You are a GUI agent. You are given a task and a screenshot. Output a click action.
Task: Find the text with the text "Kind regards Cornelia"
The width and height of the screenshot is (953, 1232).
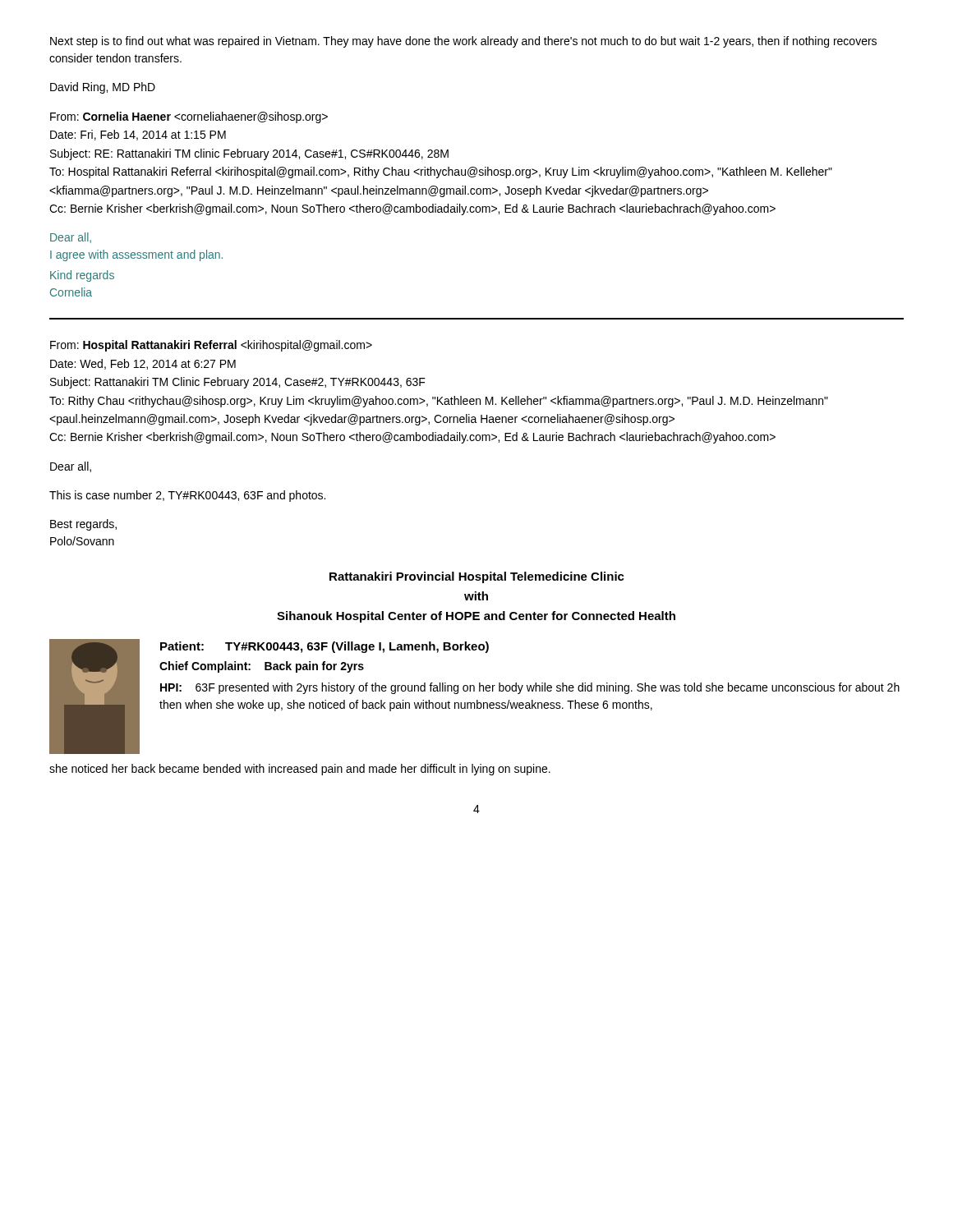coord(82,284)
